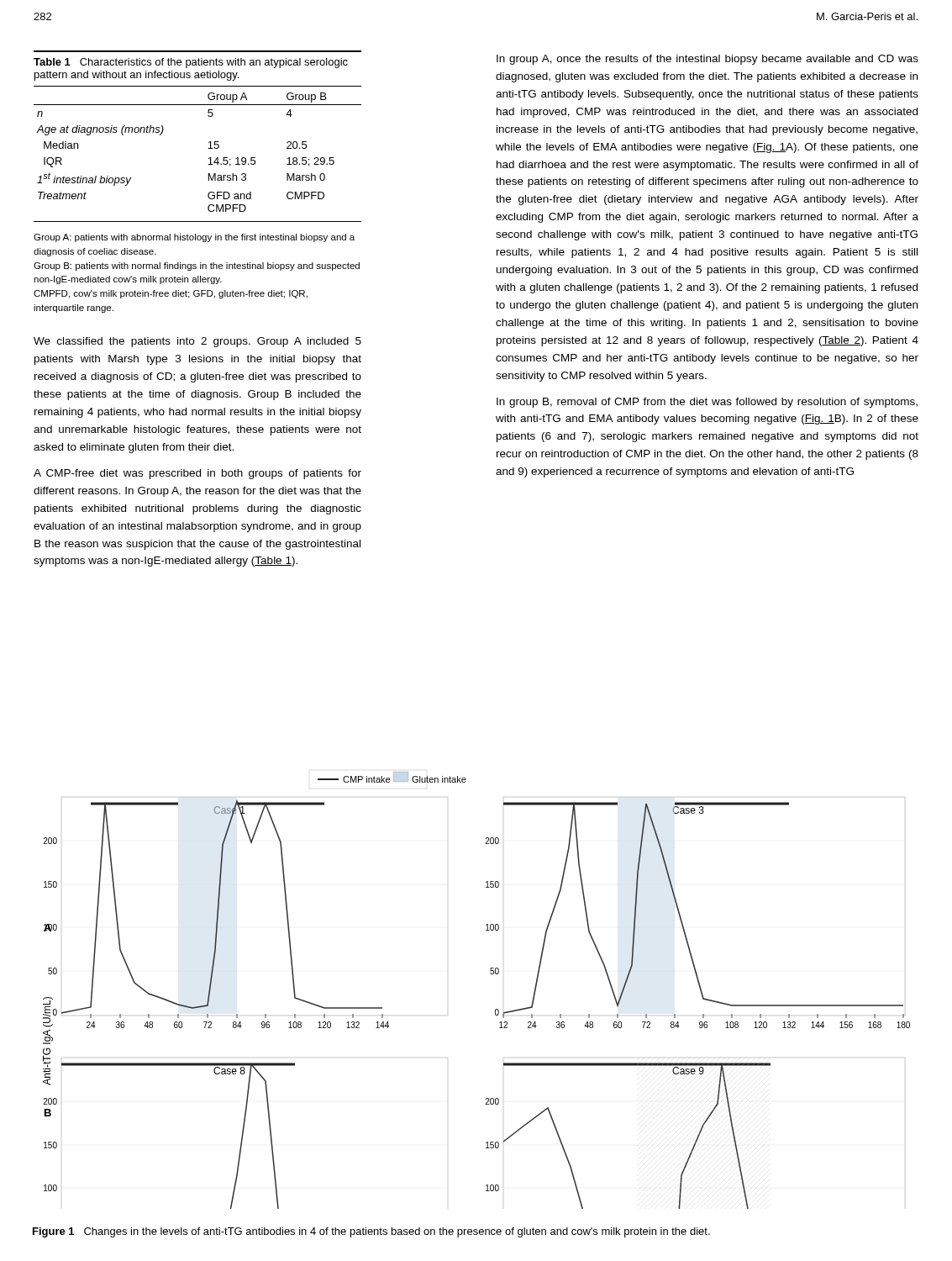Screen dimensions: 1261x952
Task: Locate the text starting "In group A, once the results of the"
Action: (707, 217)
